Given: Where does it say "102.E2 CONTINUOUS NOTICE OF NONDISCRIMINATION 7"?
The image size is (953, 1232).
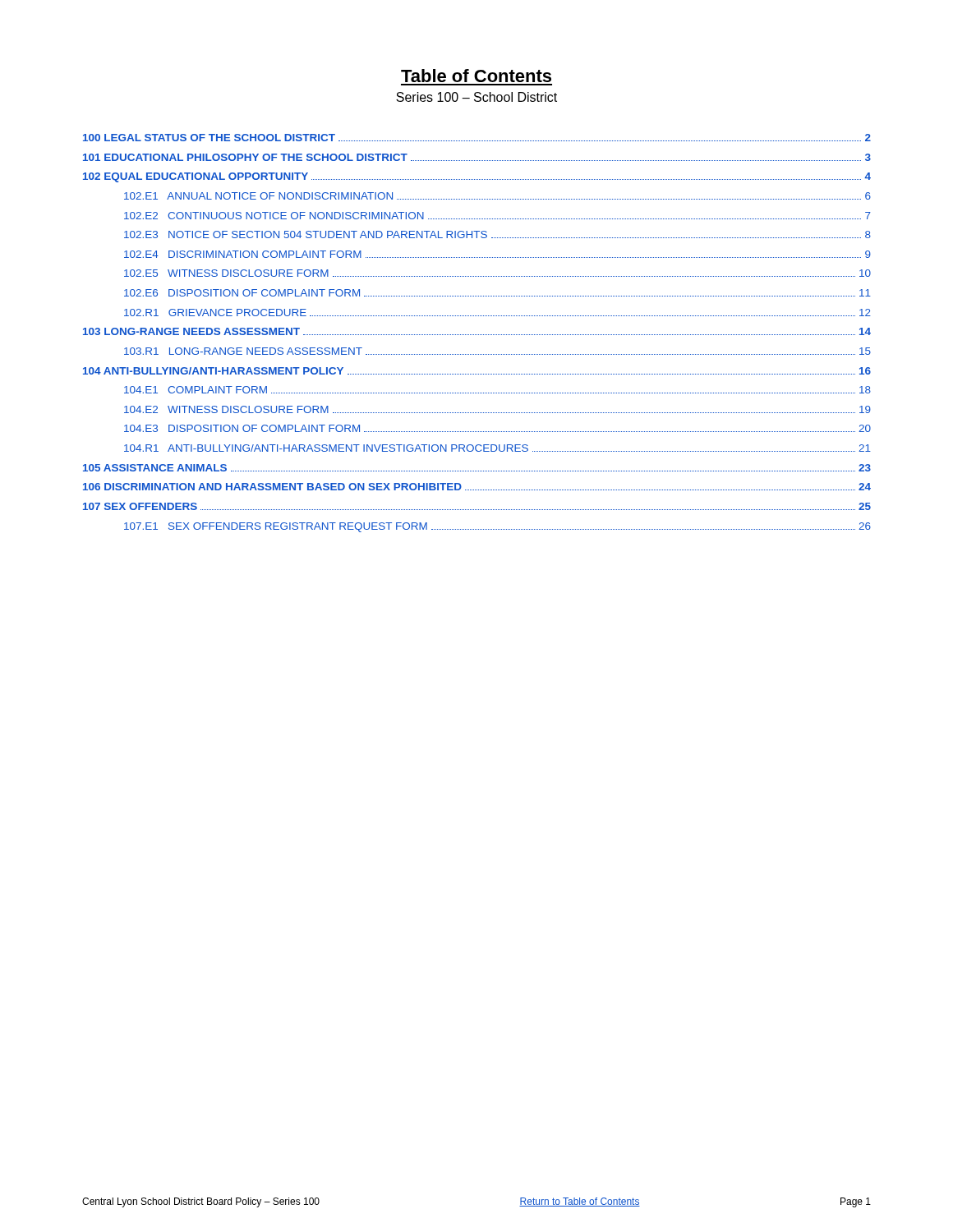Looking at the screenshot, I should pos(497,215).
